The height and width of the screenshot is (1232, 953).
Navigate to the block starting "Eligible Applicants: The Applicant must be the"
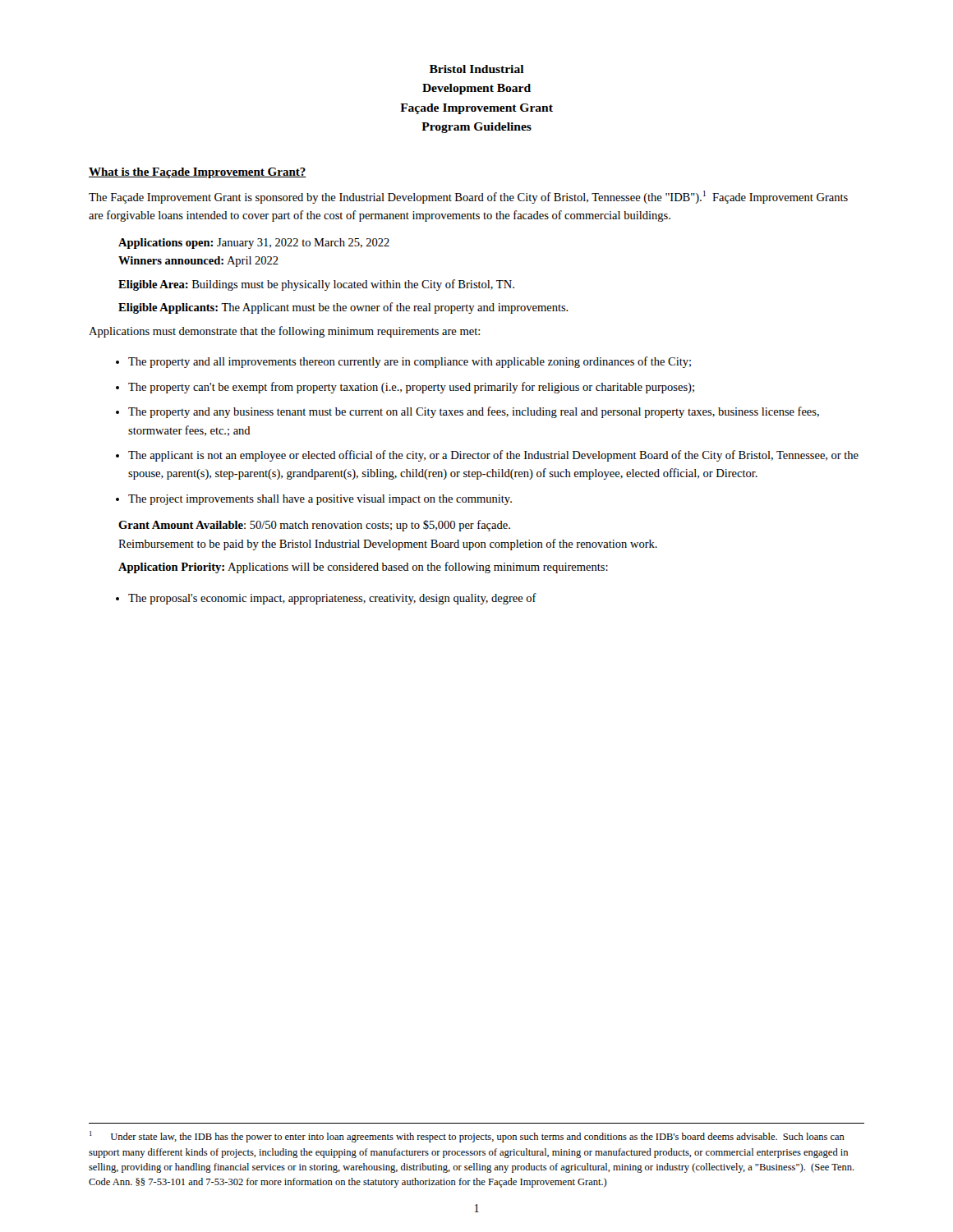click(344, 307)
